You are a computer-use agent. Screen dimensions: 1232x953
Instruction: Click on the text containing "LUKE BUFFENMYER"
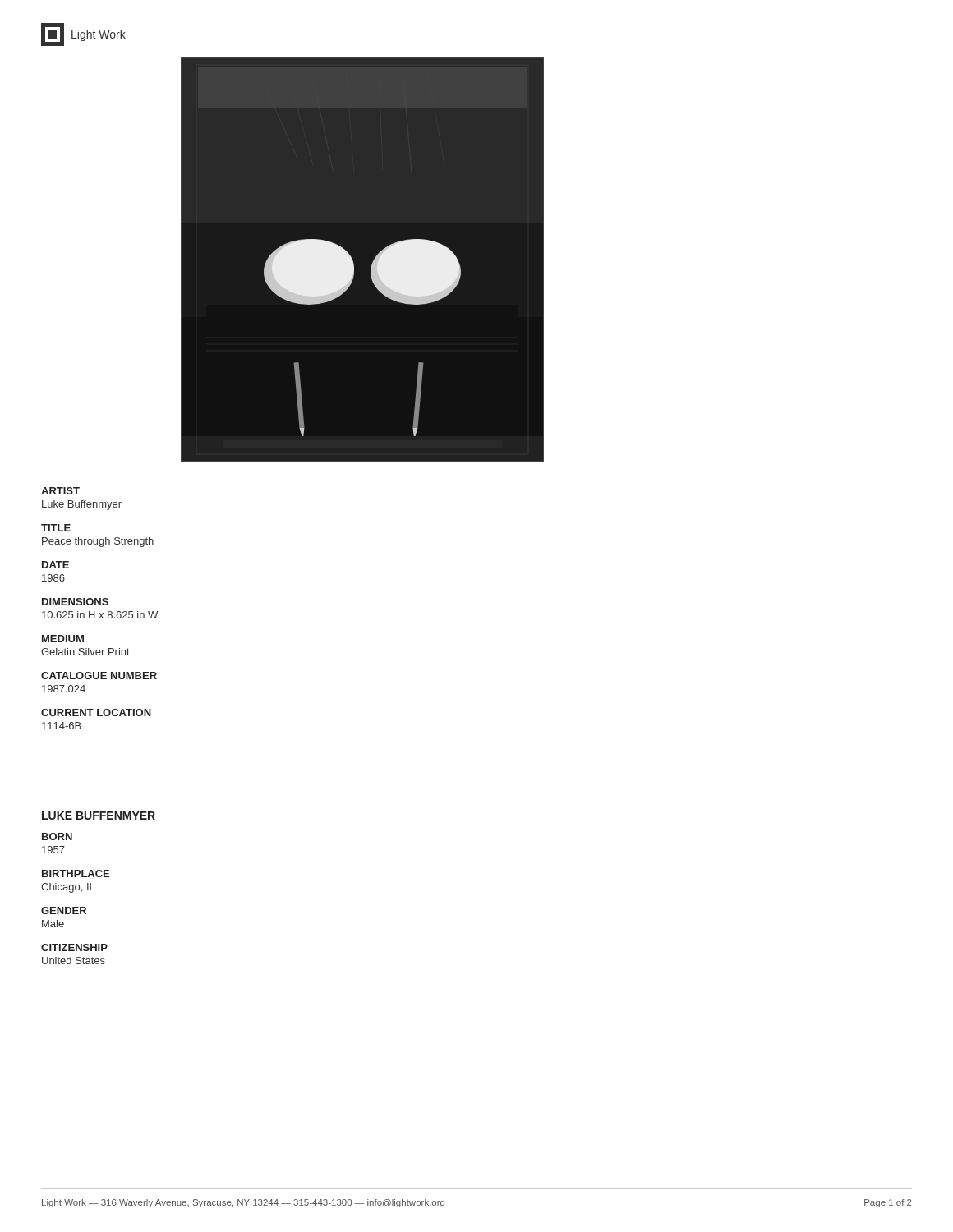click(x=98, y=816)
